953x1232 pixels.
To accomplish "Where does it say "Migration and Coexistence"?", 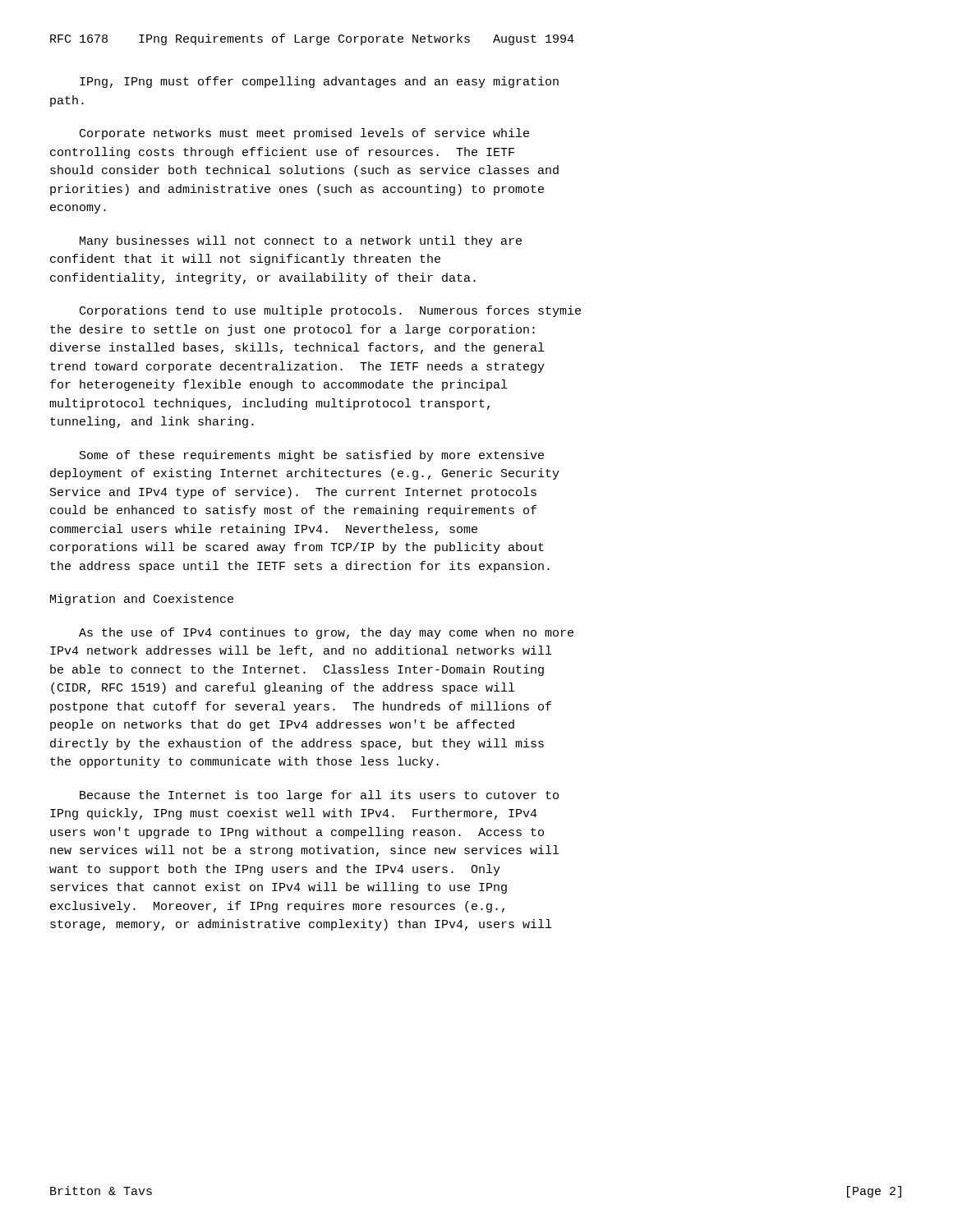I will (142, 600).
